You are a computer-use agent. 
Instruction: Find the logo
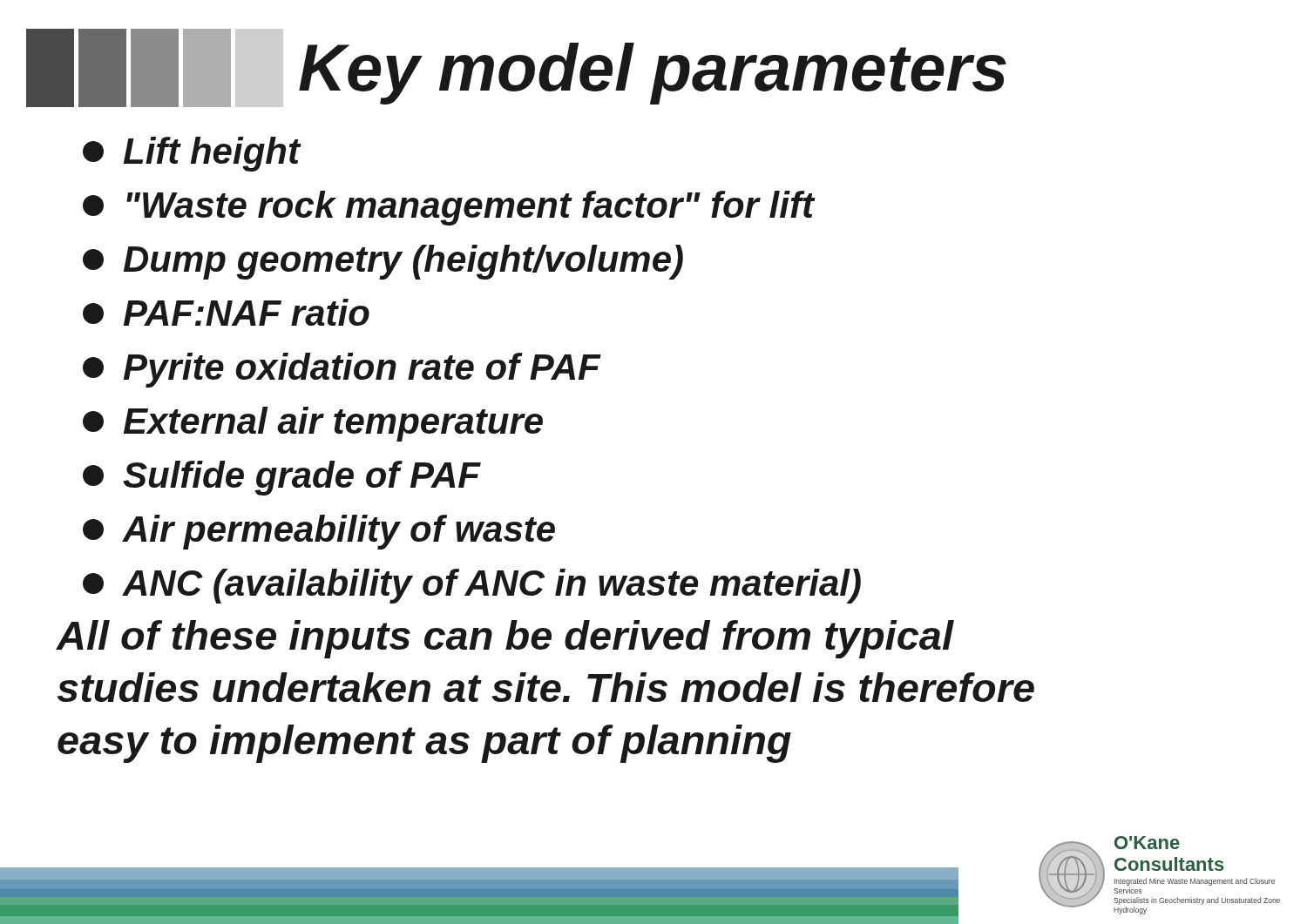[x=1165, y=874]
